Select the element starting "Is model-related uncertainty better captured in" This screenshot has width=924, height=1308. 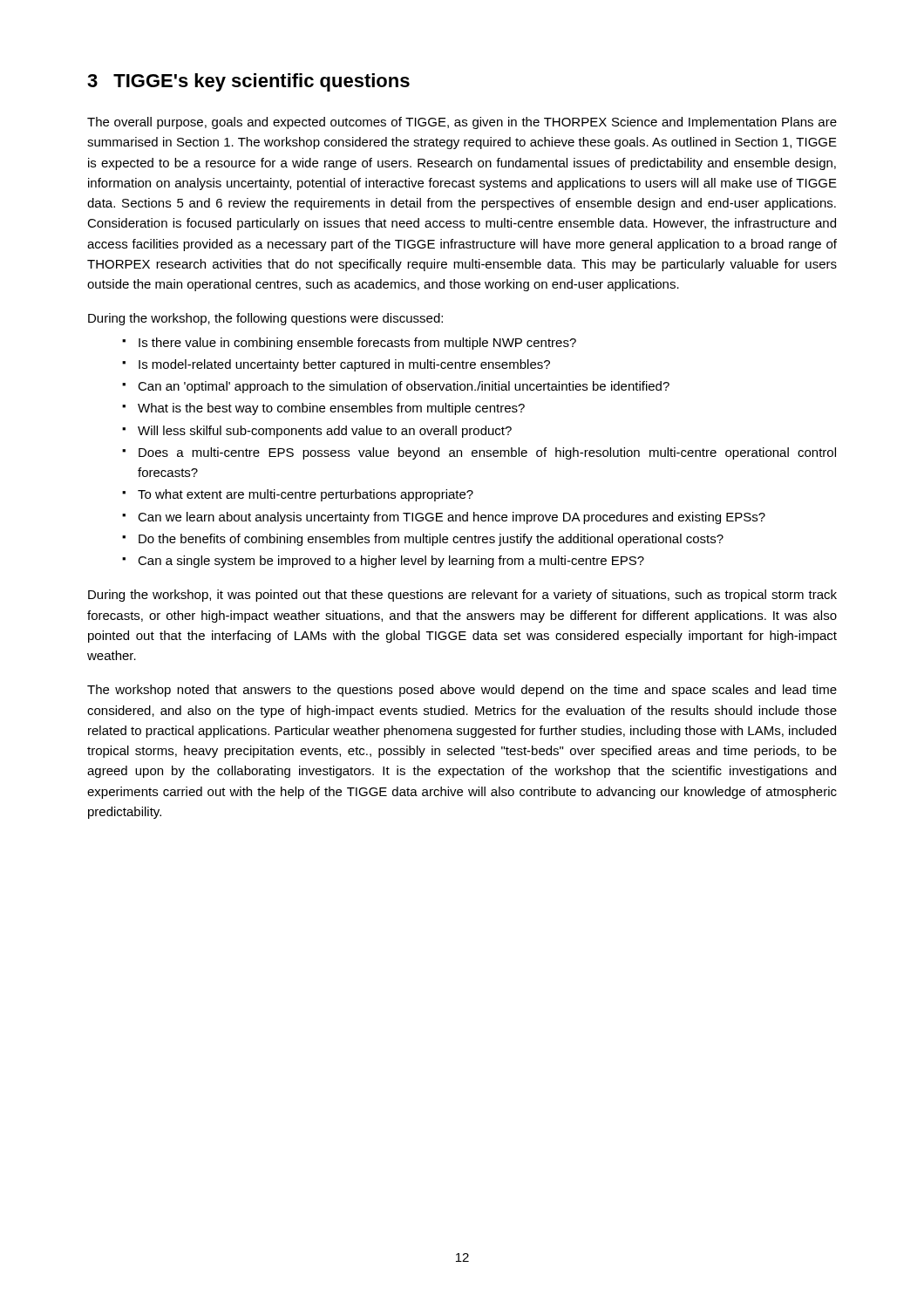click(x=344, y=364)
